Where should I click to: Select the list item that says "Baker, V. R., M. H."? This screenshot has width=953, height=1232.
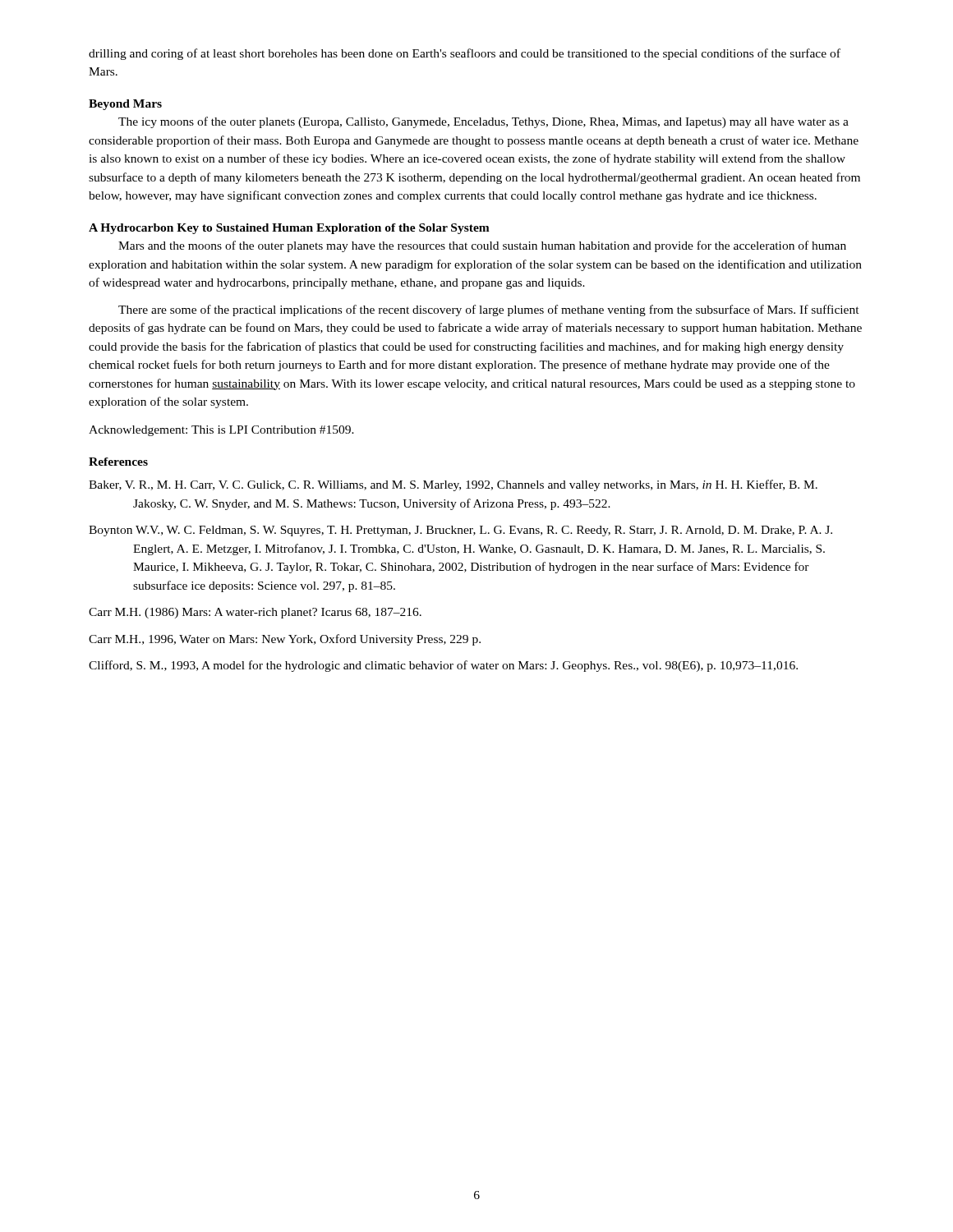point(453,494)
